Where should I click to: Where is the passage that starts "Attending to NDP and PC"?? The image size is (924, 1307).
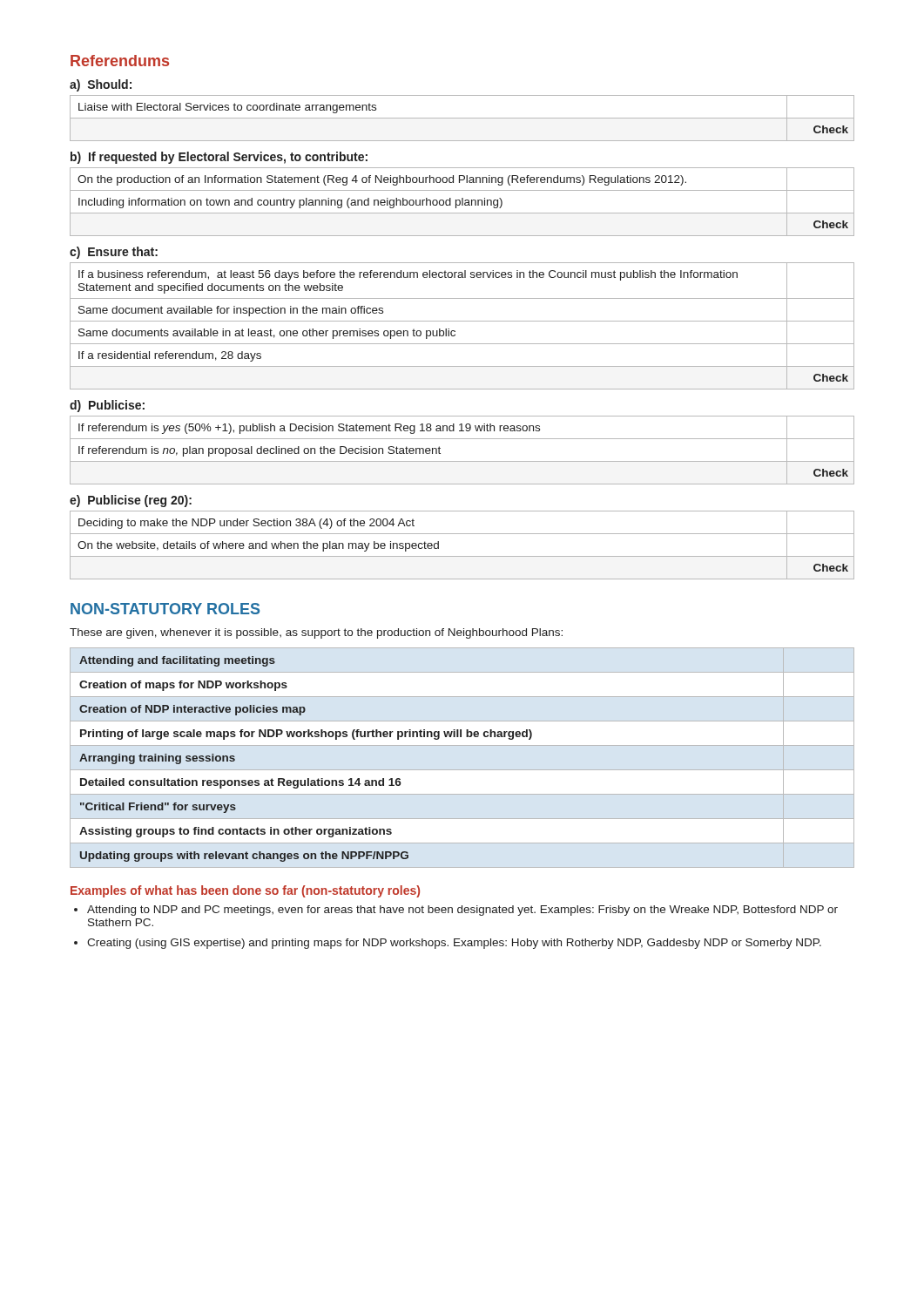click(x=462, y=916)
